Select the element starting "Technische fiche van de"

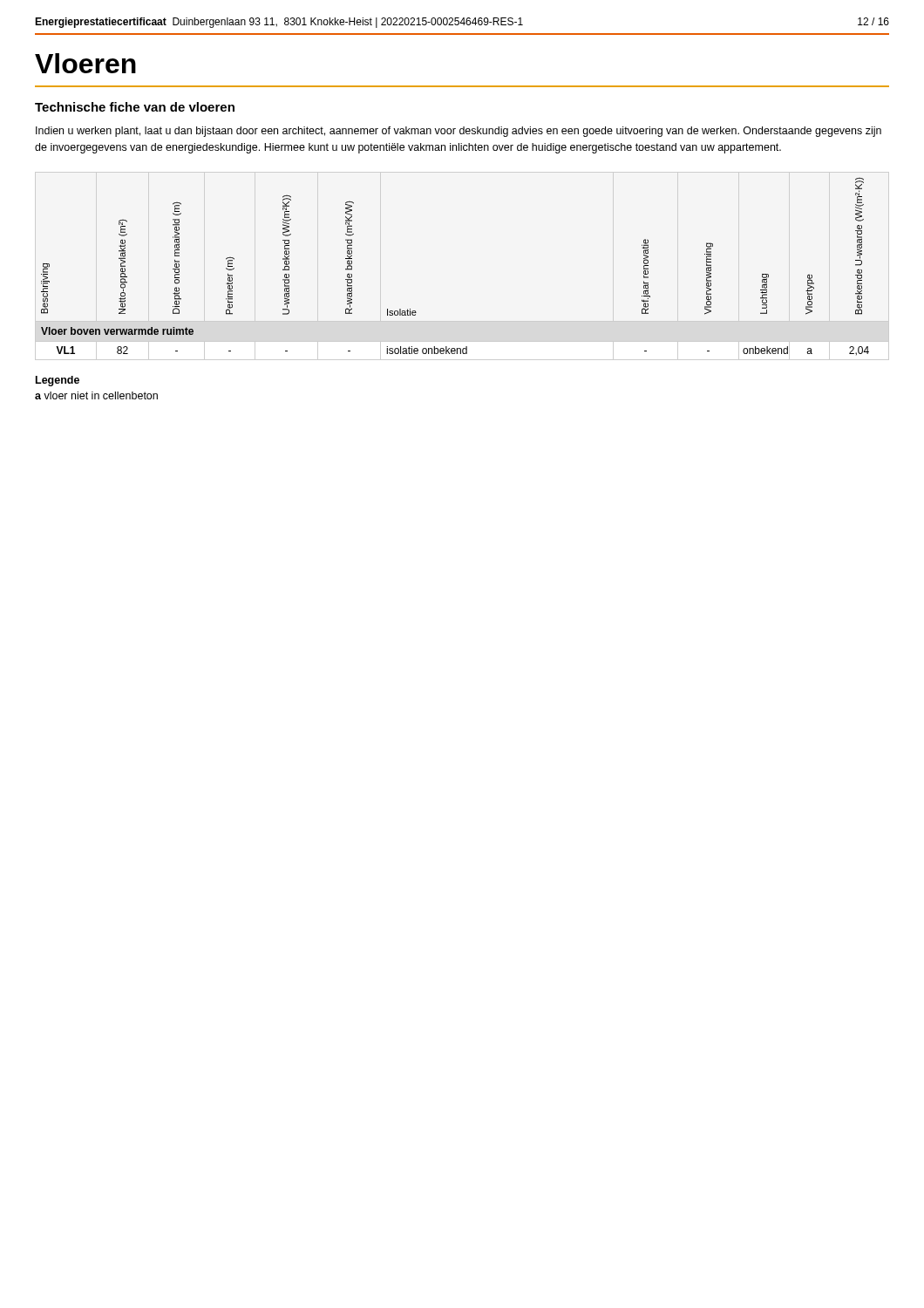(135, 107)
